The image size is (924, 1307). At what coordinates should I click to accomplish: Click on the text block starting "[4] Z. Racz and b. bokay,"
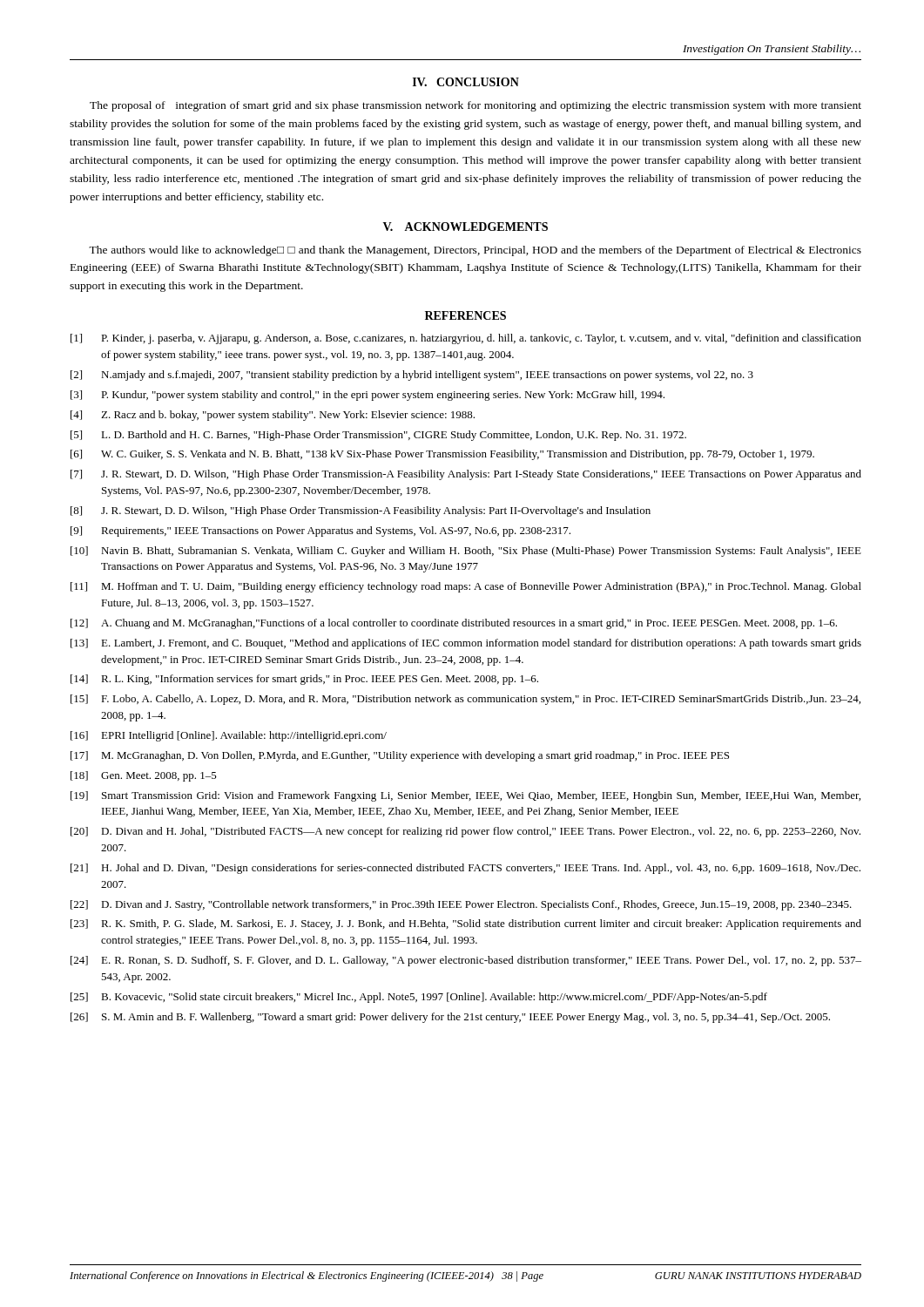465,415
